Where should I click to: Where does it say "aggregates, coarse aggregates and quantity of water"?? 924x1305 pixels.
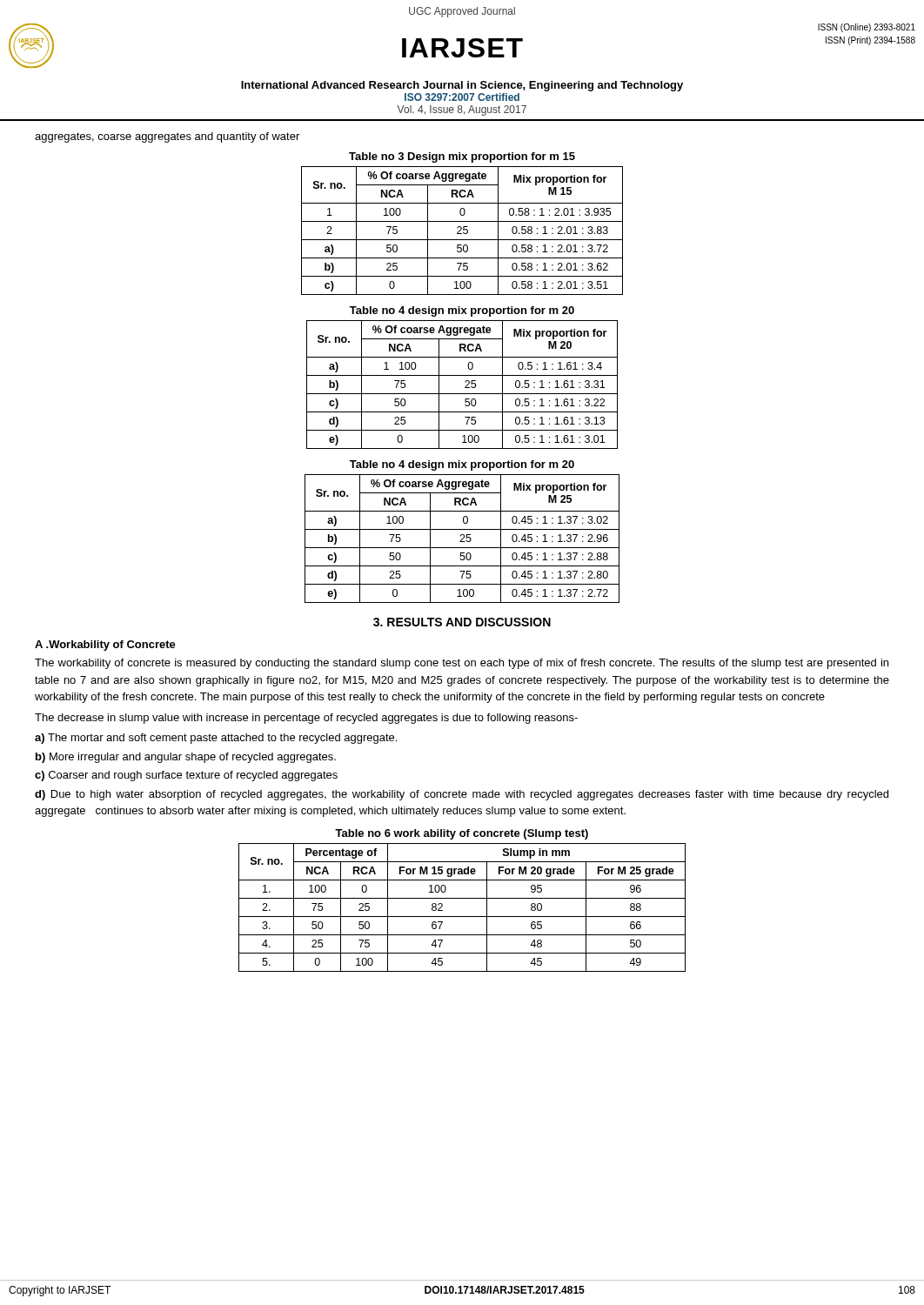point(167,136)
